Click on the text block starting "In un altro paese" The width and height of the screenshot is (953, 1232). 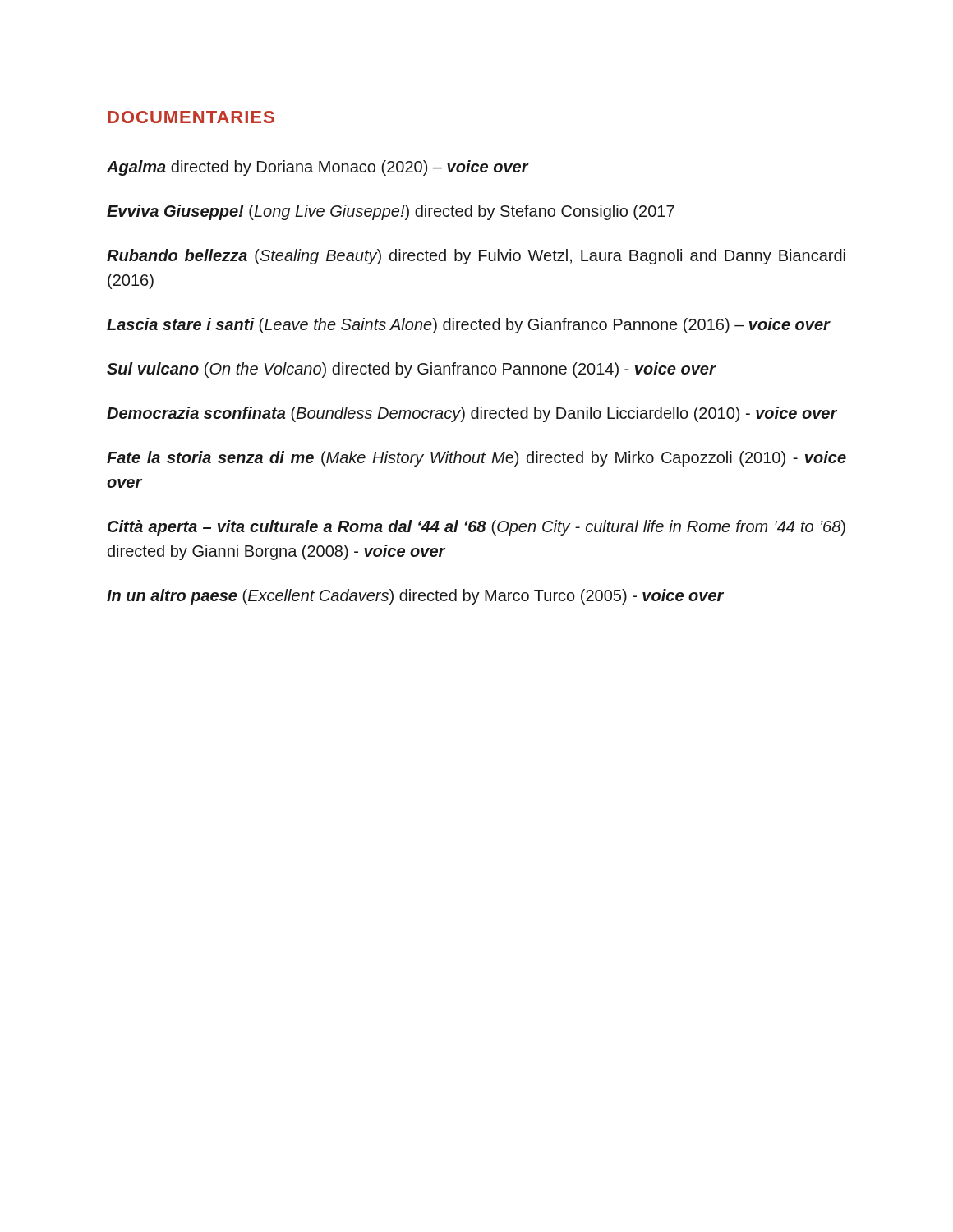pos(415,595)
